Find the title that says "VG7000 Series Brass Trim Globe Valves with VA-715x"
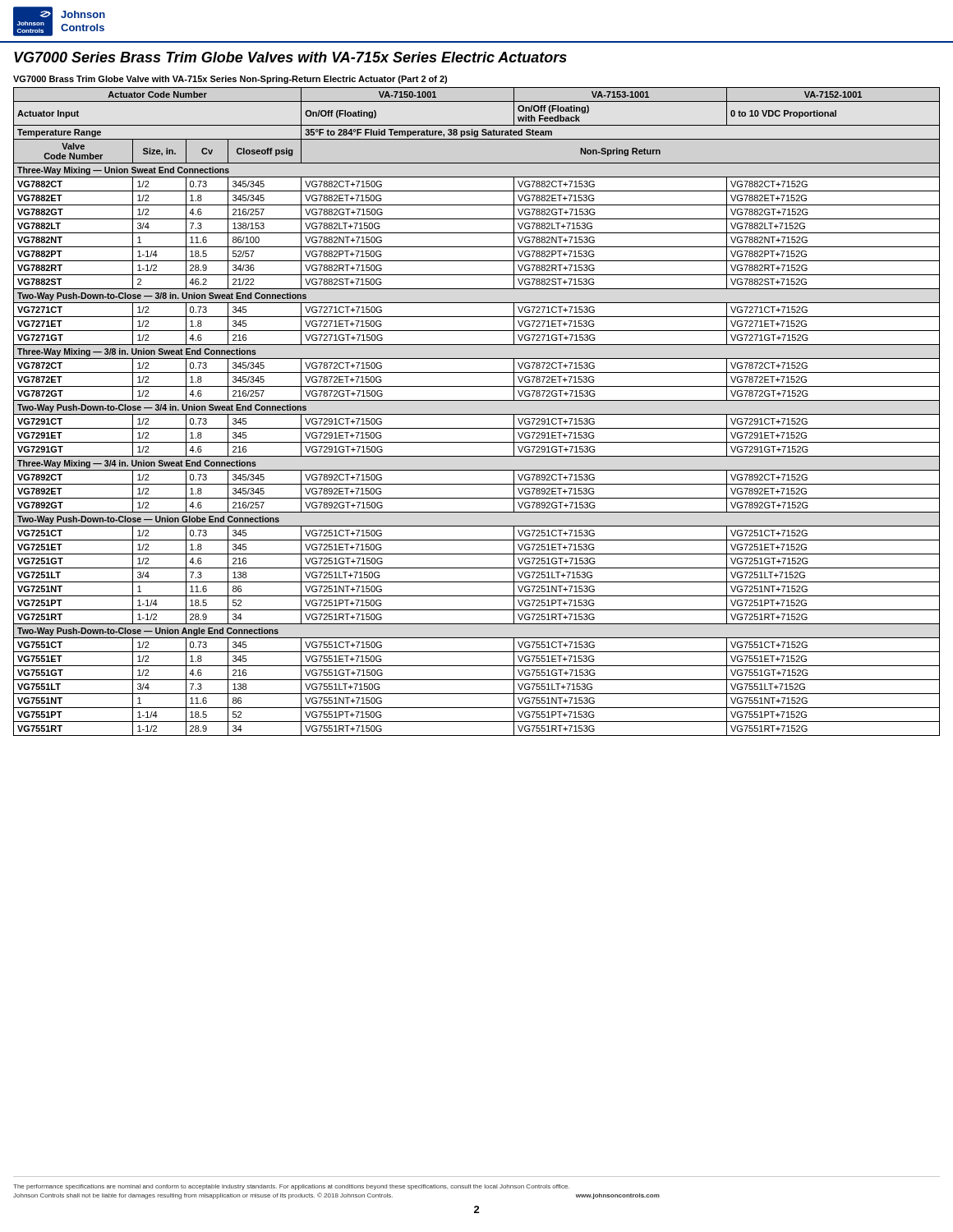Screen dimensions: 1232x953 tap(290, 57)
